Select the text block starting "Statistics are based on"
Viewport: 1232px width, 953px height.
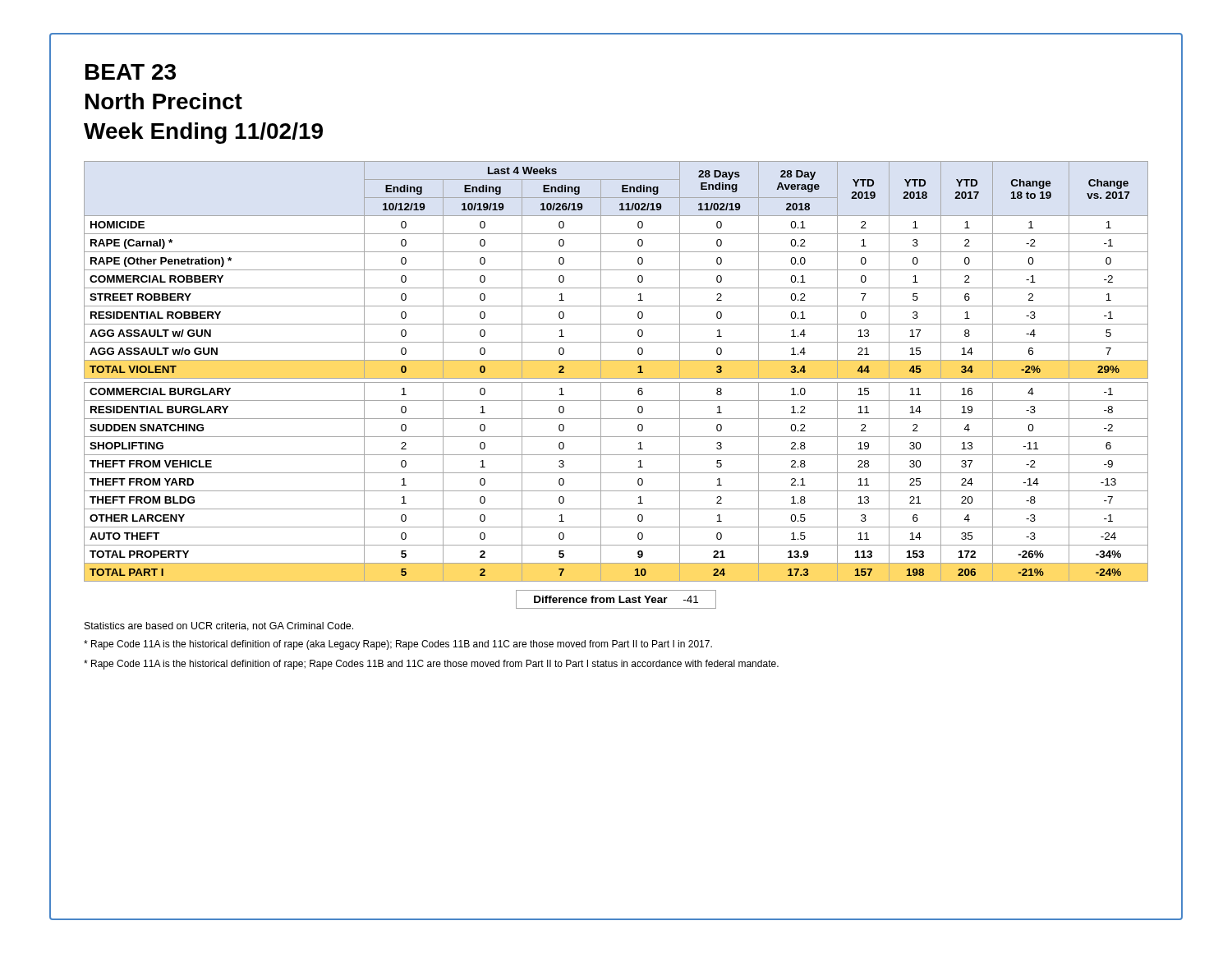[x=219, y=626]
